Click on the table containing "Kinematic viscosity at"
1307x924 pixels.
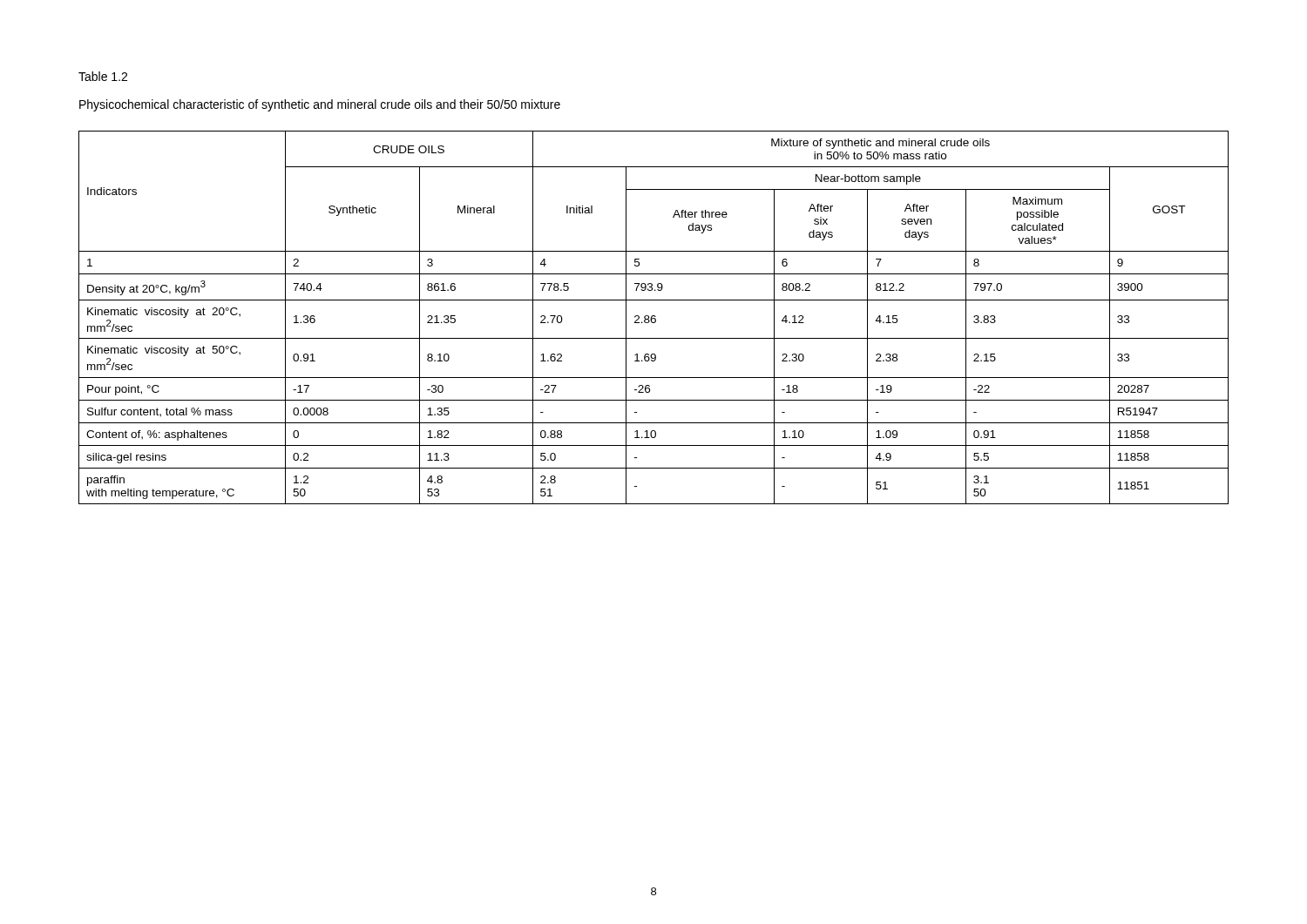(654, 317)
